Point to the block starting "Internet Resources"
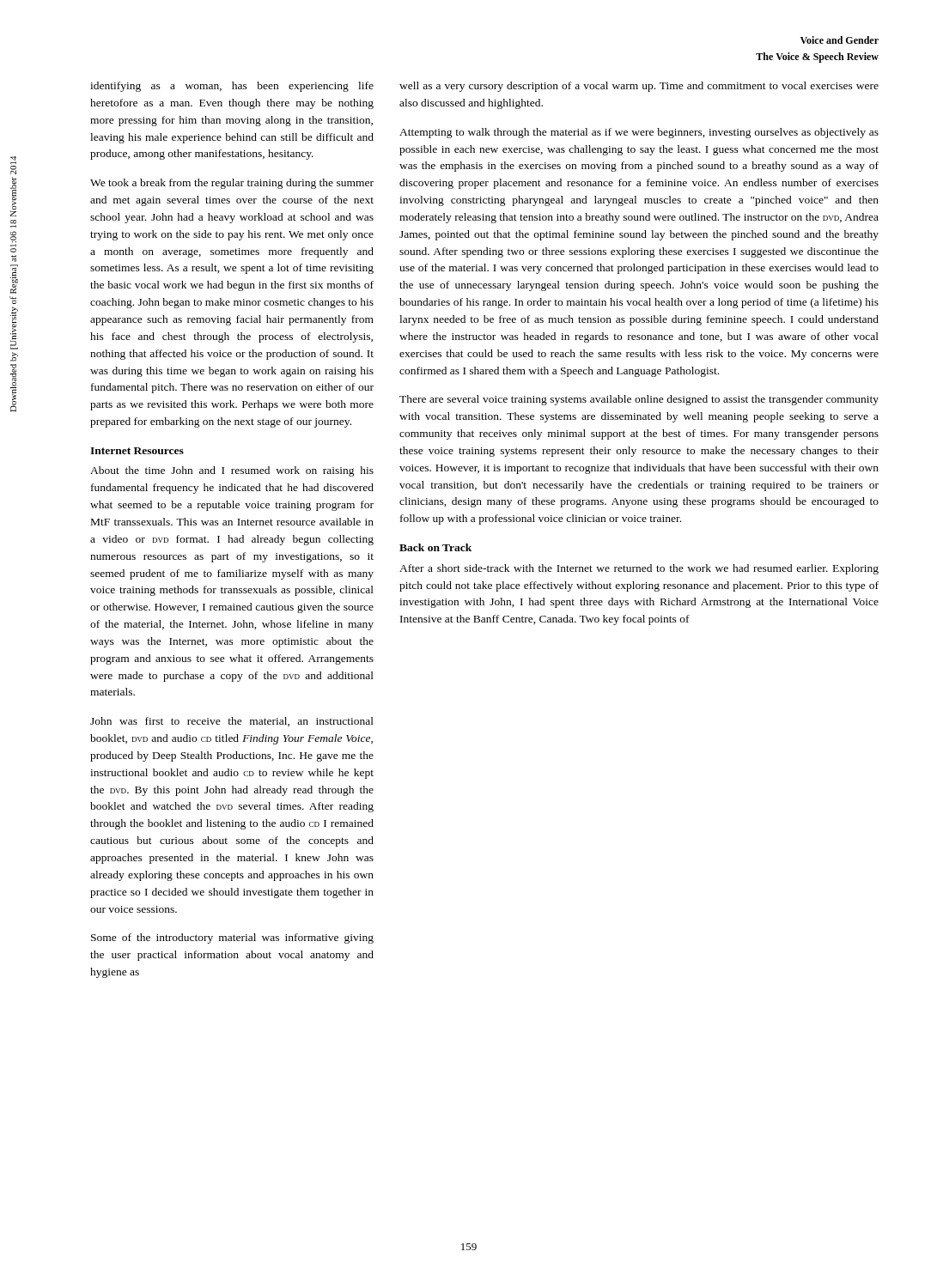This screenshot has height=1288, width=937. click(137, 450)
